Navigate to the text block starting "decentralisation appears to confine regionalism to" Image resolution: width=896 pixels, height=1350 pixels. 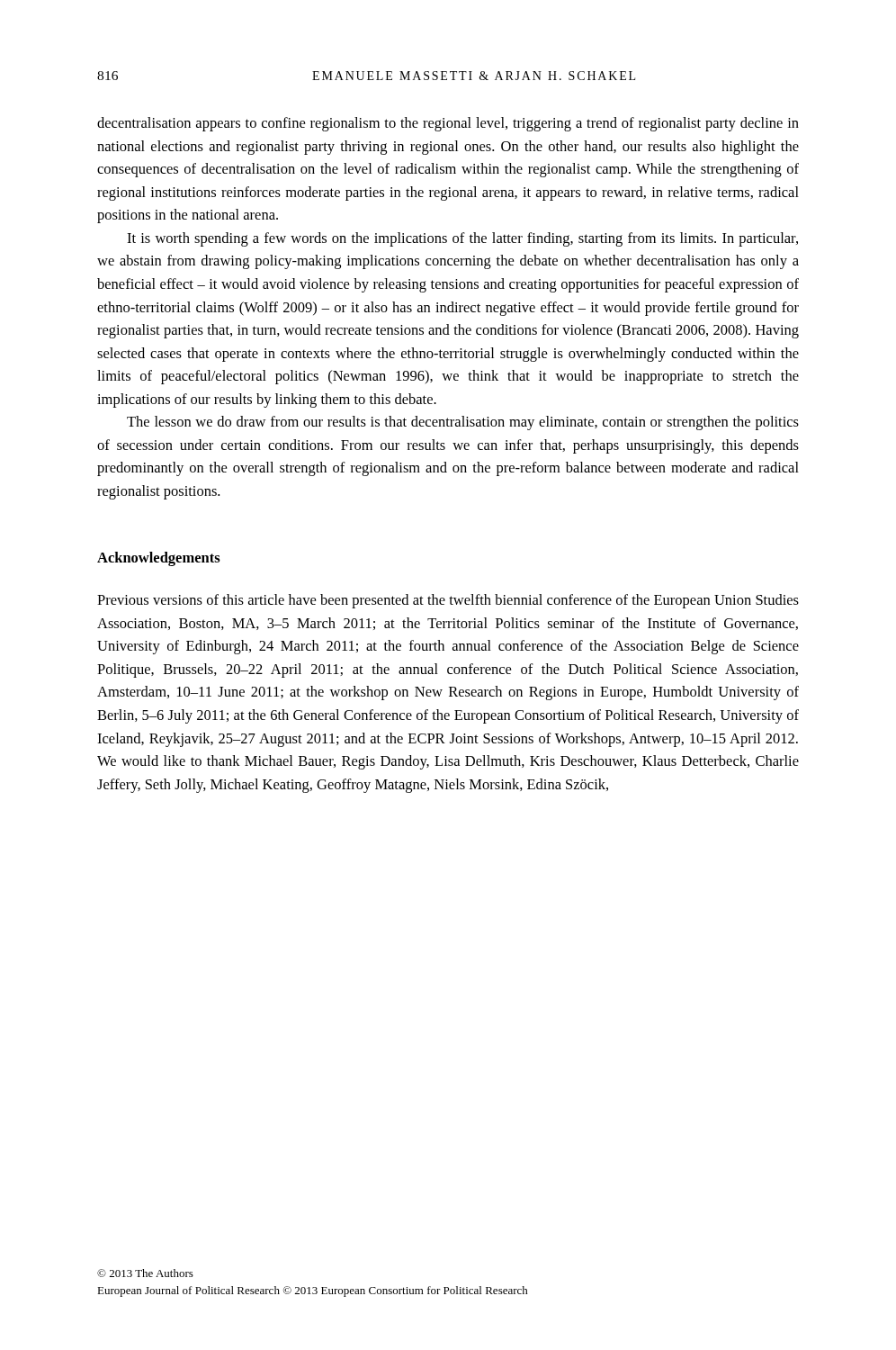point(448,169)
